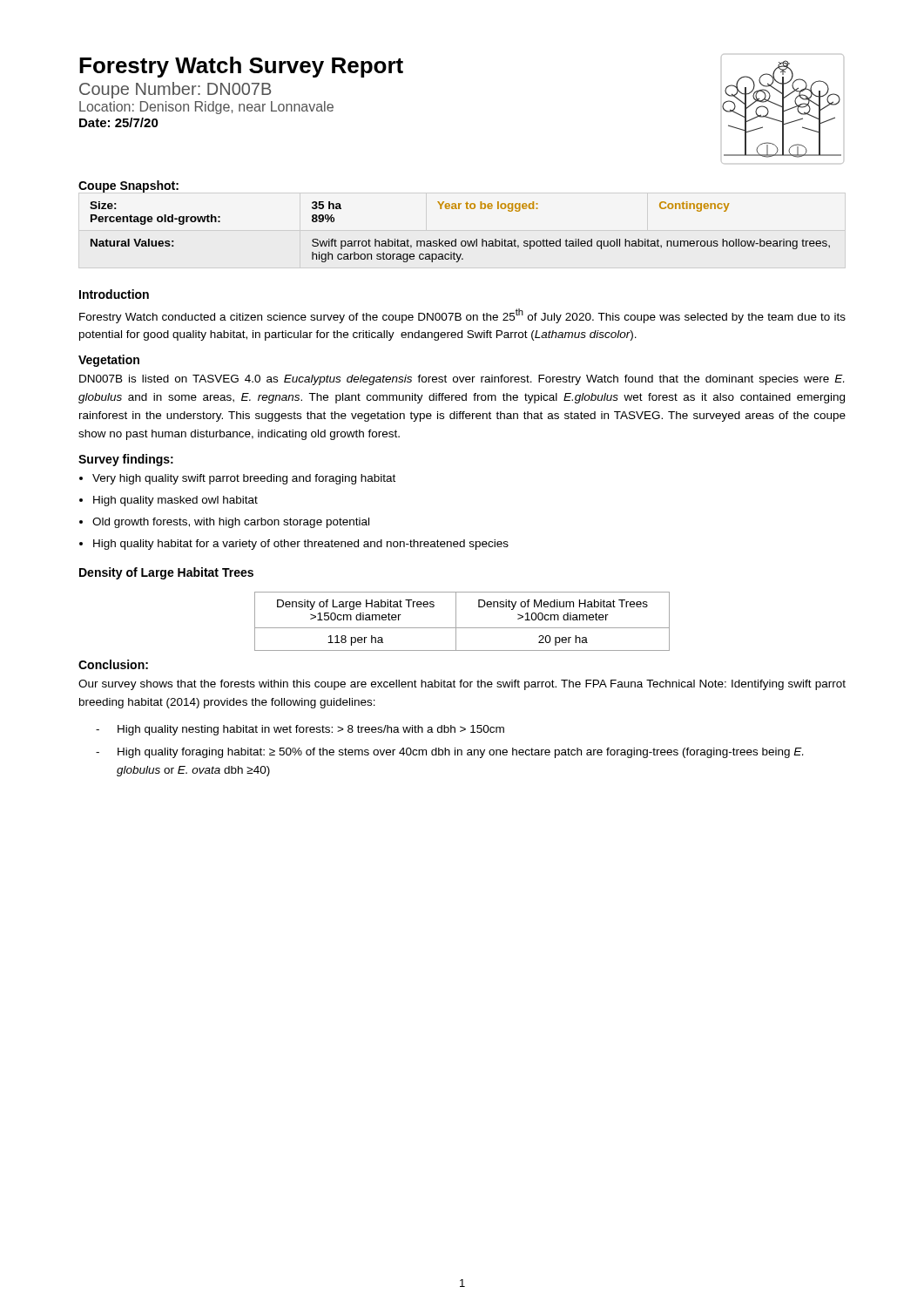Navigate to the passage starting "Date: 25/7/20"
The width and height of the screenshot is (924, 1307).
click(118, 122)
